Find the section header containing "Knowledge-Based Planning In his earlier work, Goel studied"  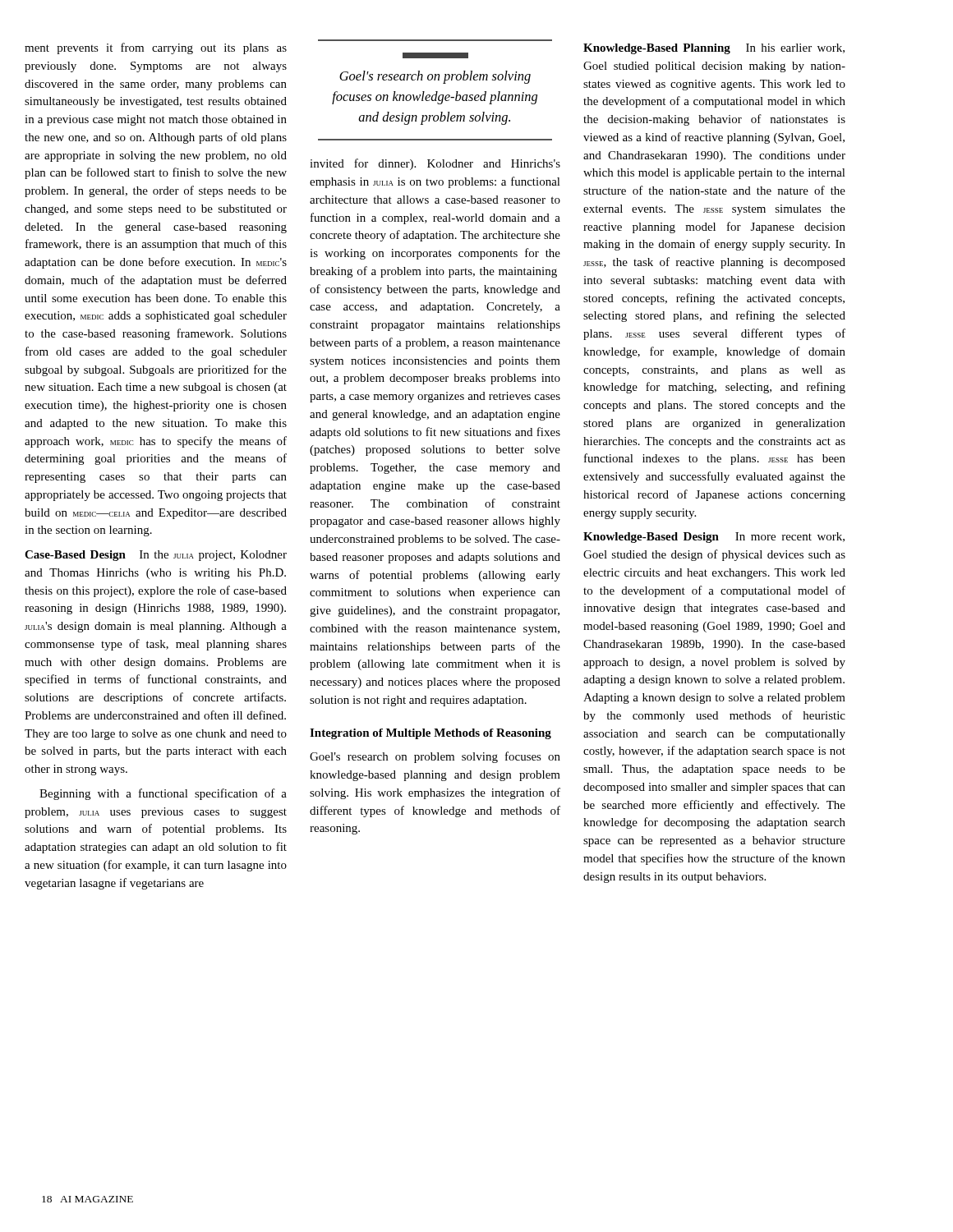point(714,281)
